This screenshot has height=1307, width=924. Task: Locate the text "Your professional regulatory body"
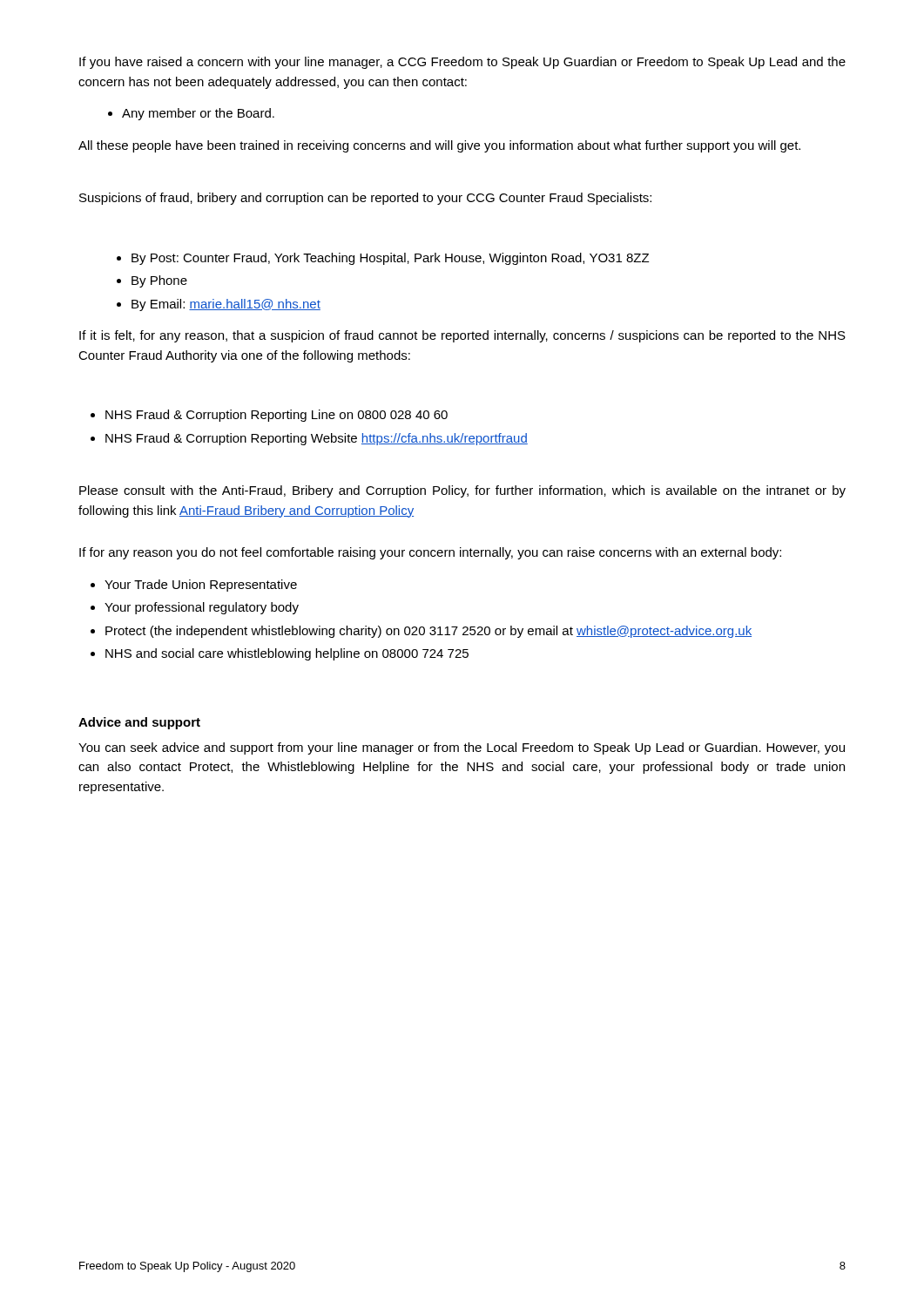click(x=202, y=607)
